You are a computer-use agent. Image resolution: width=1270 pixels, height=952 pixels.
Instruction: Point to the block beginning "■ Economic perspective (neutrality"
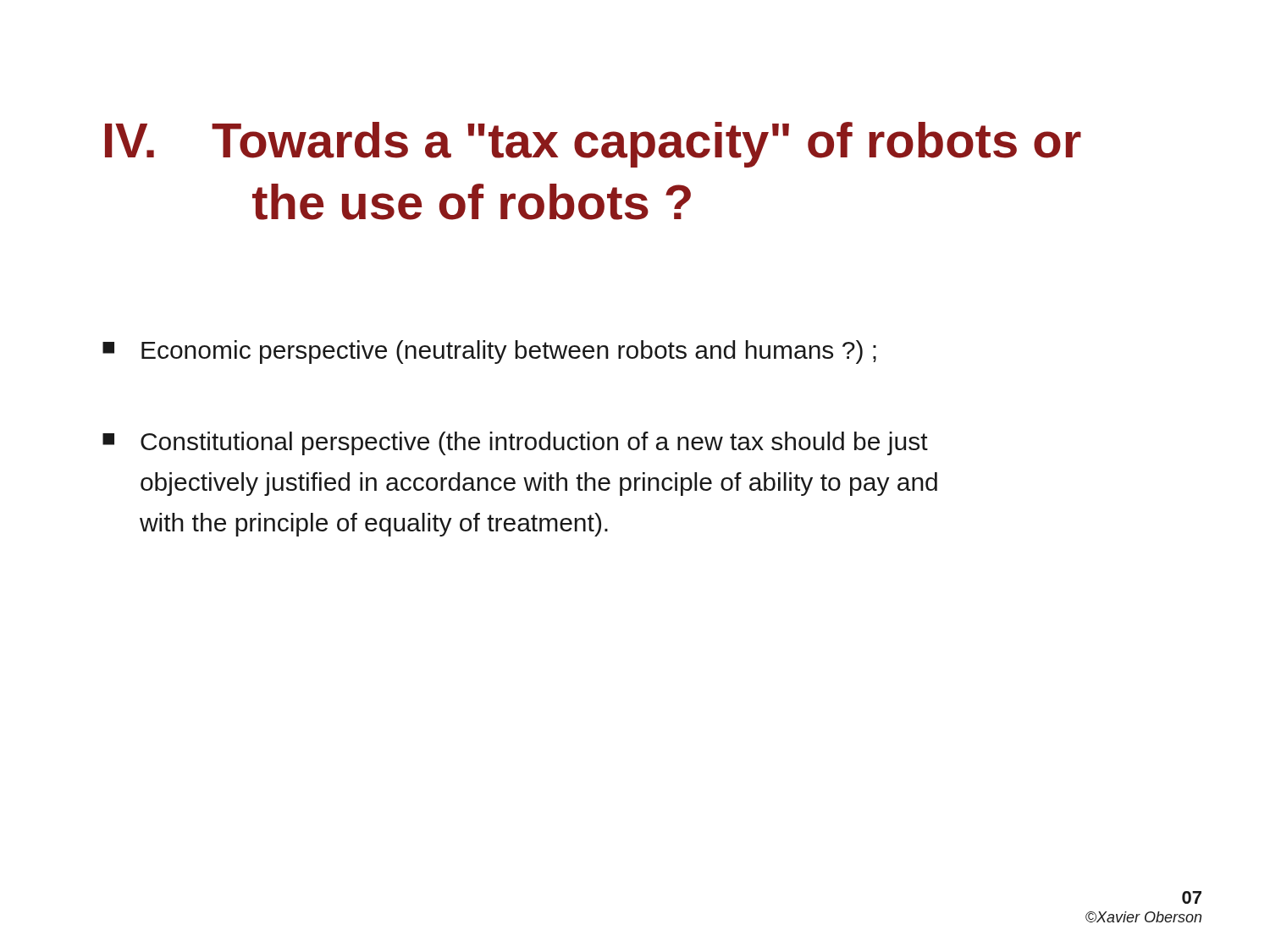point(490,350)
